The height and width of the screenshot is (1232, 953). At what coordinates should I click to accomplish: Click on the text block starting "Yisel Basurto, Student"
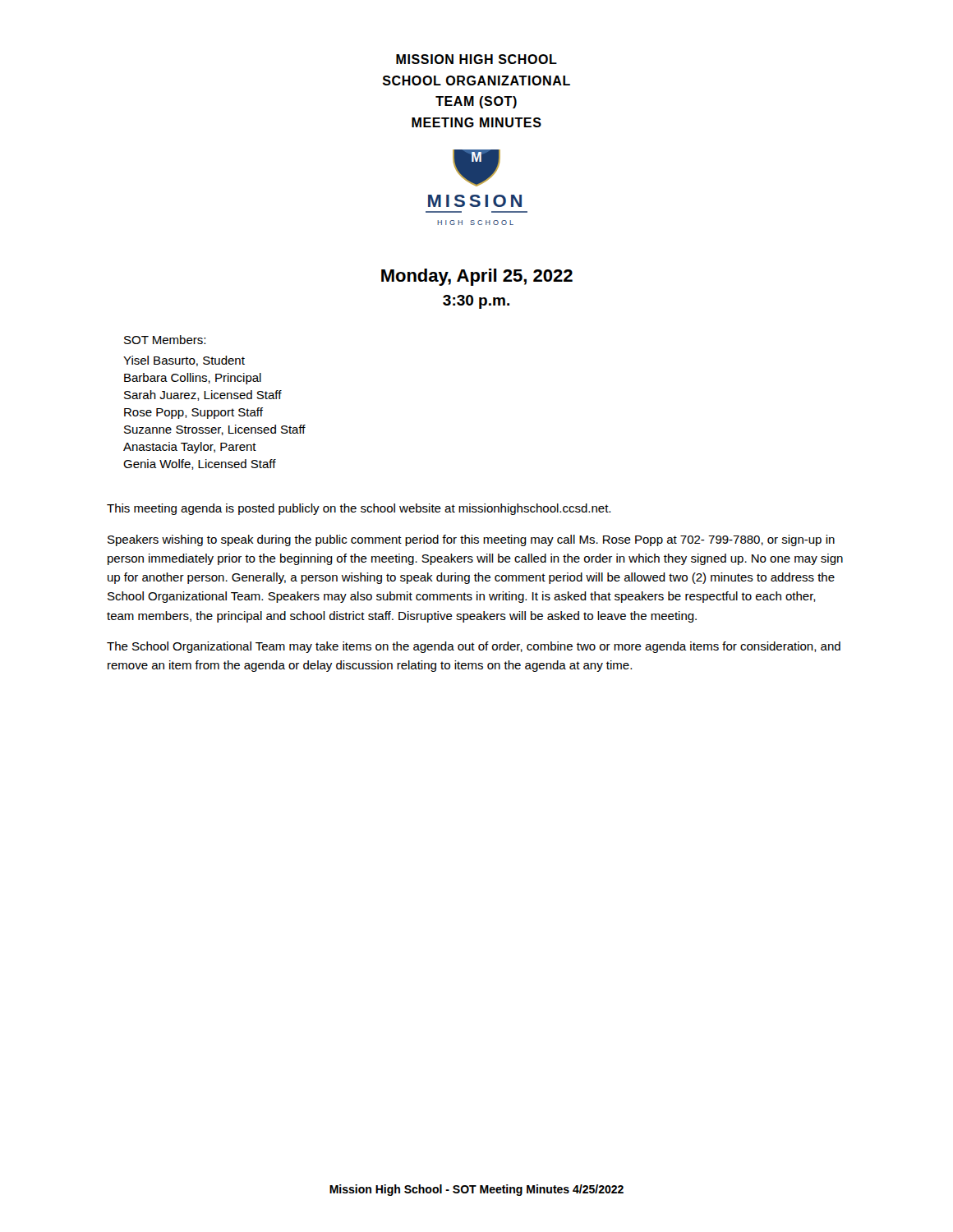(184, 360)
